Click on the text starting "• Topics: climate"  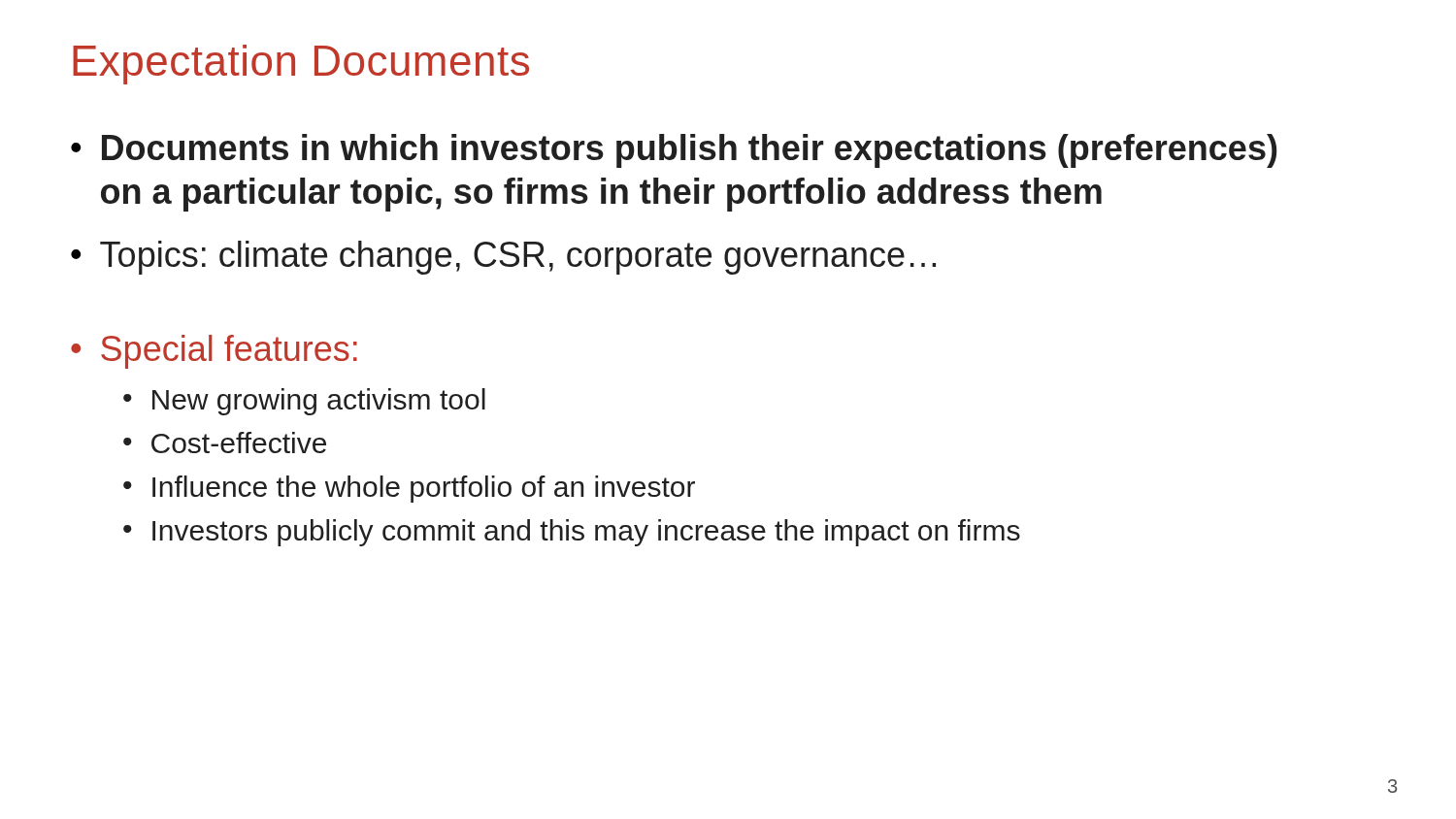click(505, 255)
